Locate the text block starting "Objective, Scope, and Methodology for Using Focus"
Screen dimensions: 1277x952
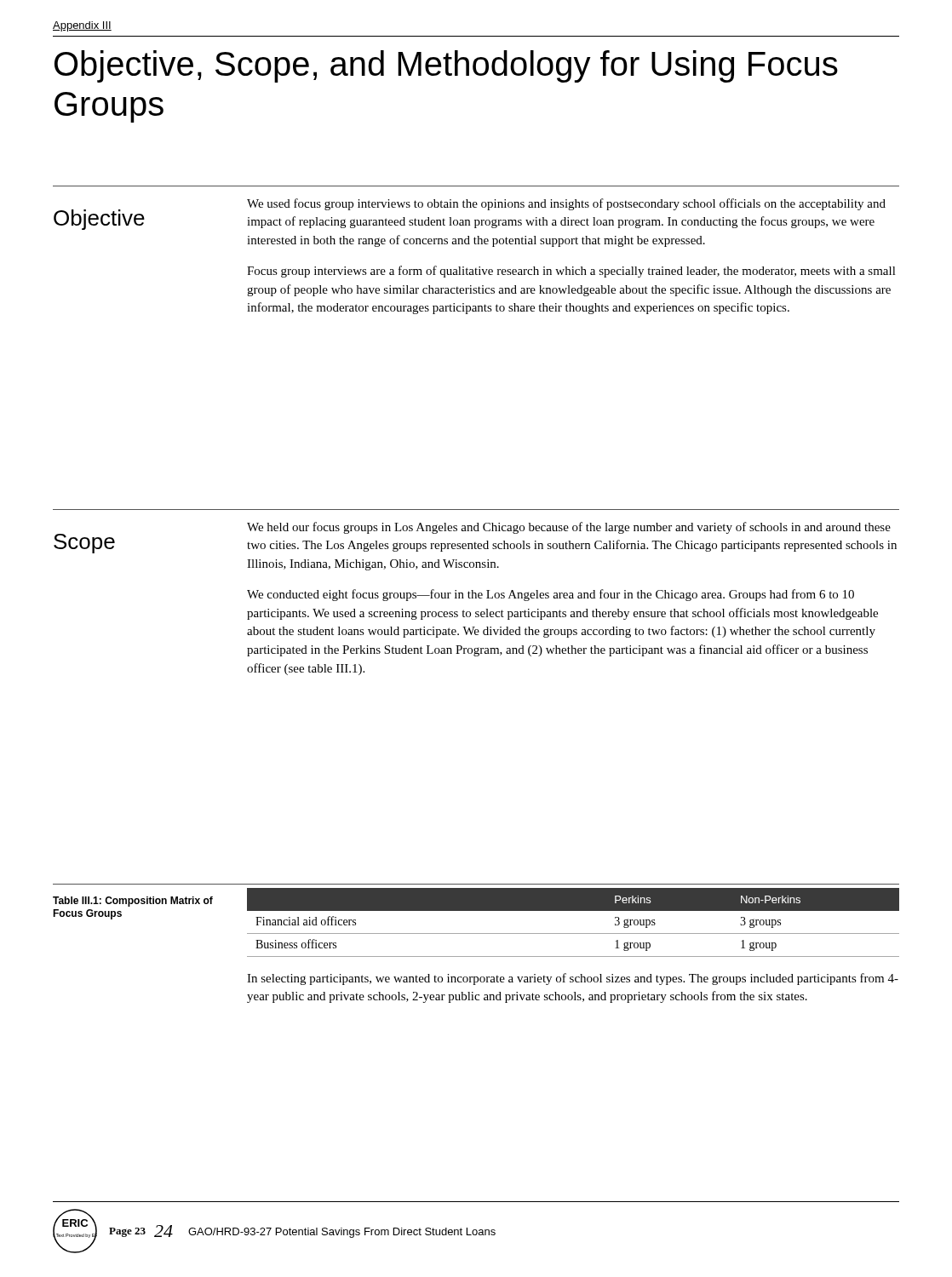446,84
